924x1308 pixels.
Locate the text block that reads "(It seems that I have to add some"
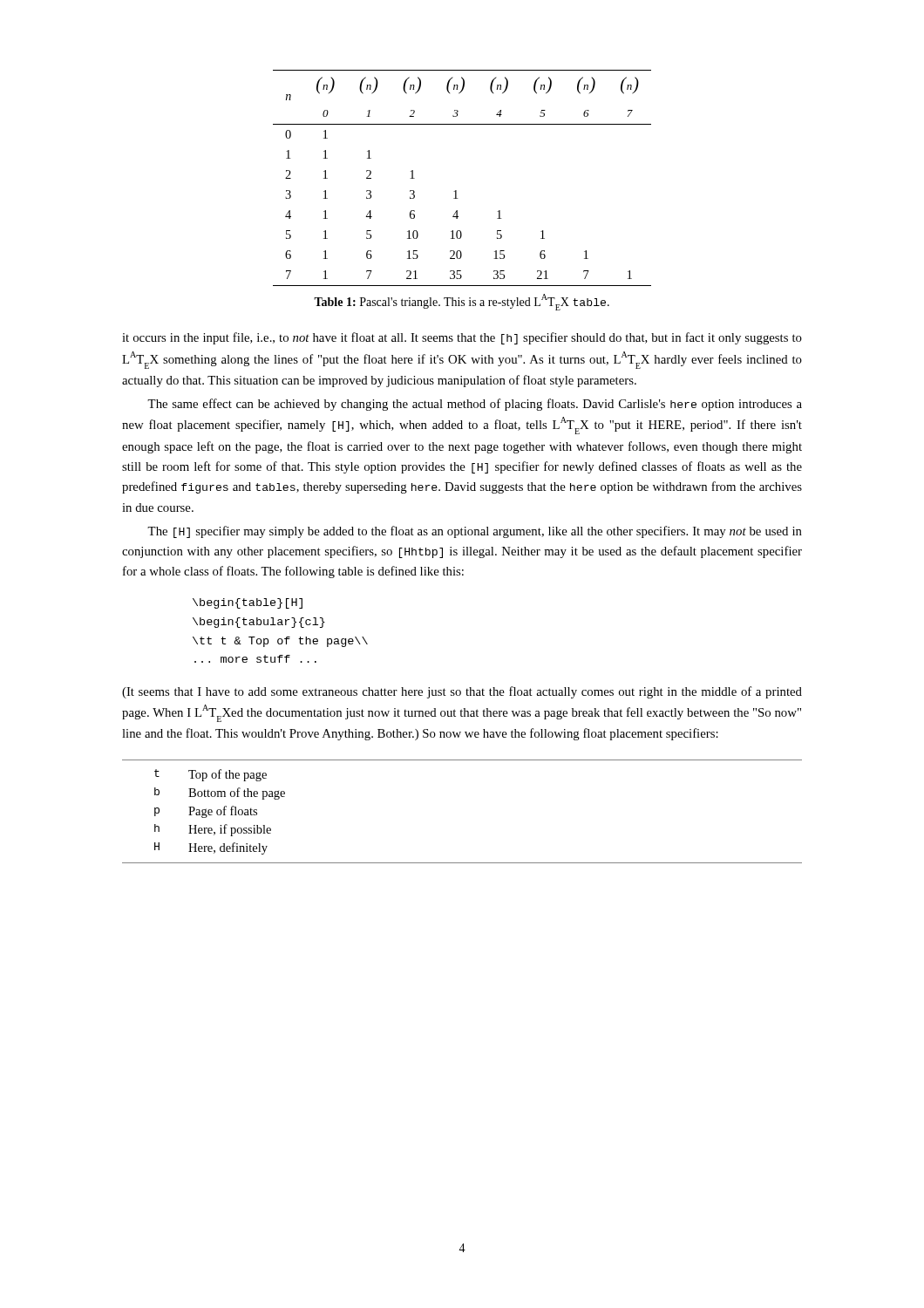coord(462,712)
